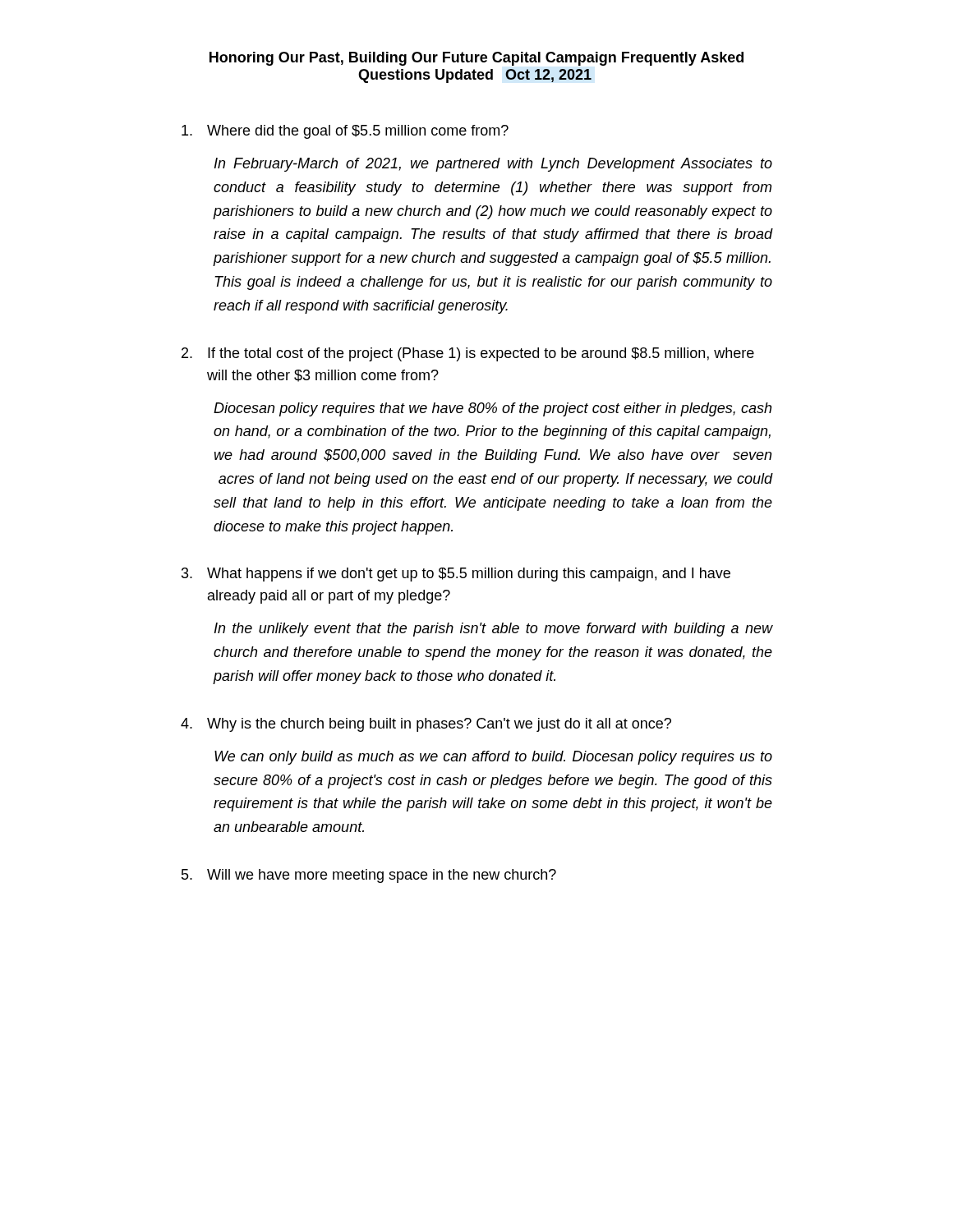Click on the list item that reads "5. Will we have more meeting space in"
Viewport: 953px width, 1232px height.
(x=369, y=875)
